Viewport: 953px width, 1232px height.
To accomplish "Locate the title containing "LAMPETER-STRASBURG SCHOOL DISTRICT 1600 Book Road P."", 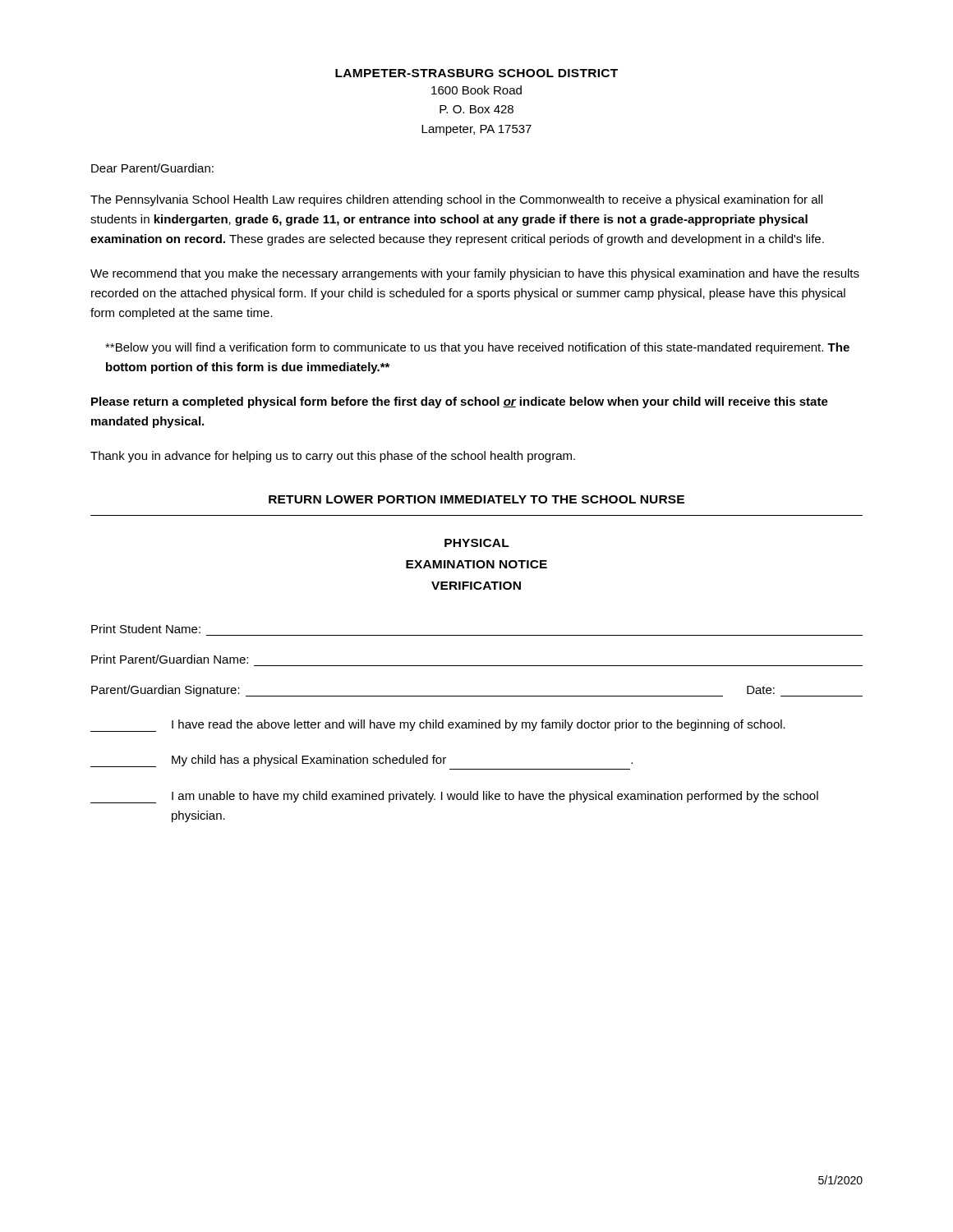I will (476, 102).
